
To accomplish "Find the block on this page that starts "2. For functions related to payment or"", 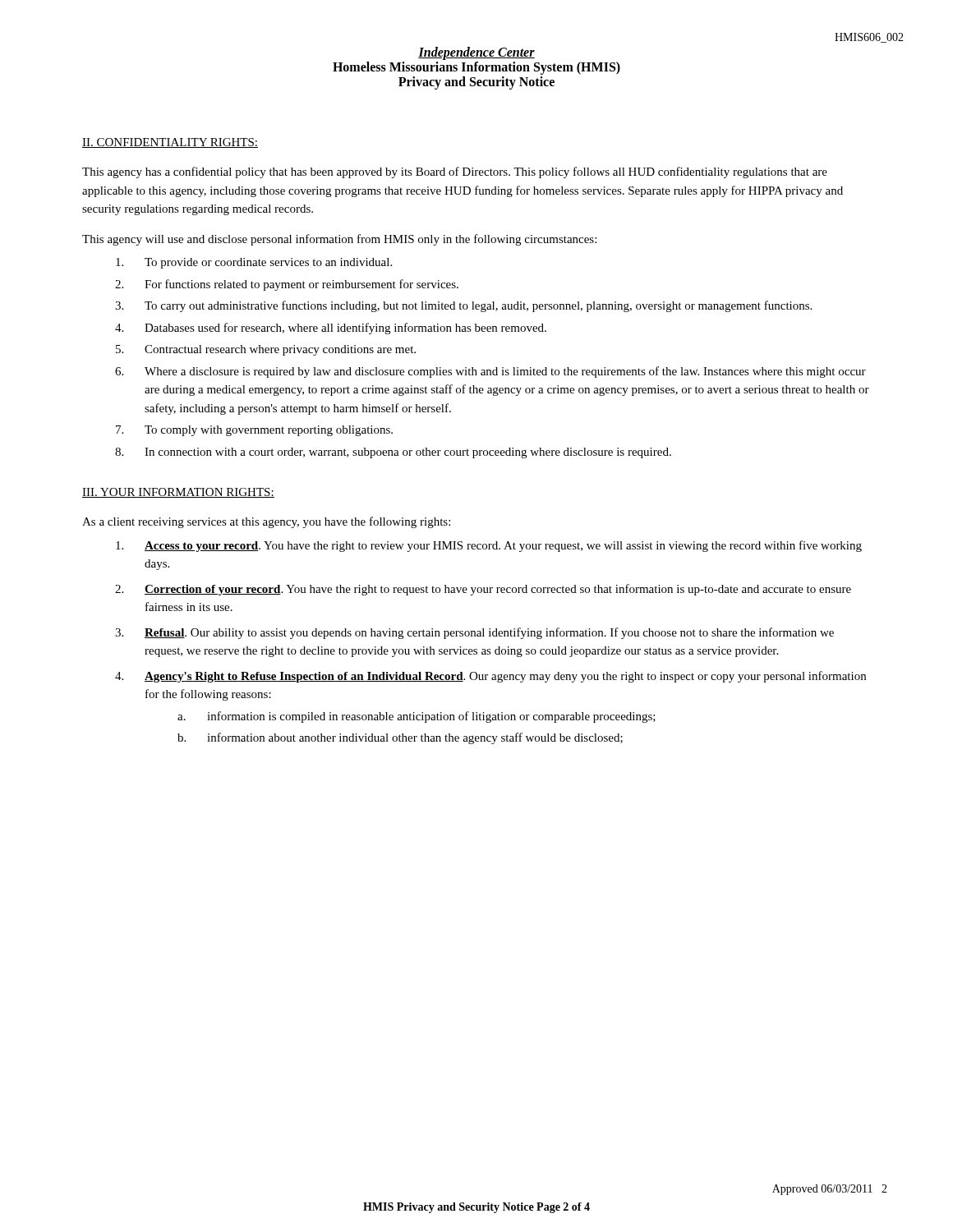I will coord(287,285).
